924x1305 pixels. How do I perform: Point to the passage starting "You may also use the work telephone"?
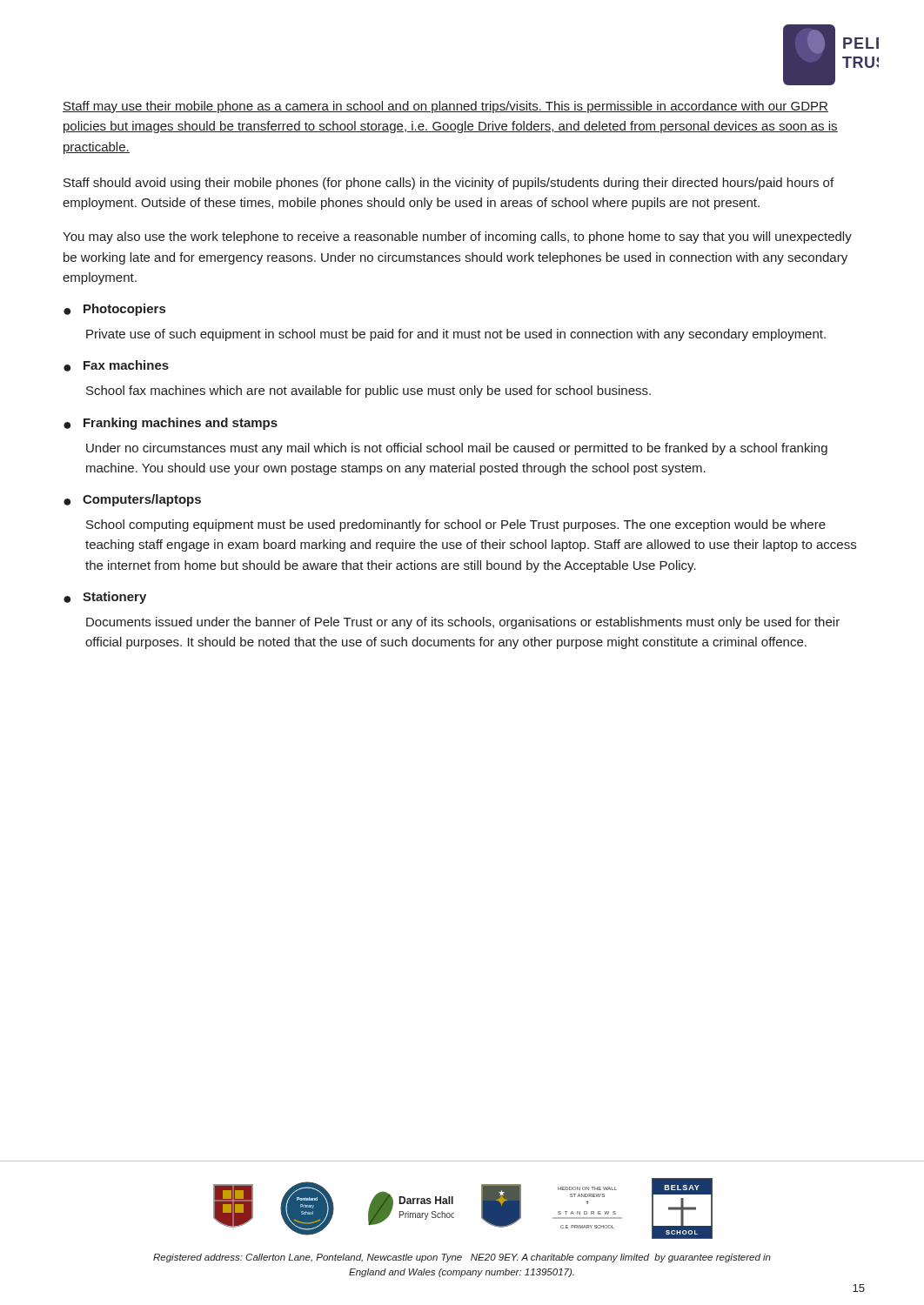(457, 257)
